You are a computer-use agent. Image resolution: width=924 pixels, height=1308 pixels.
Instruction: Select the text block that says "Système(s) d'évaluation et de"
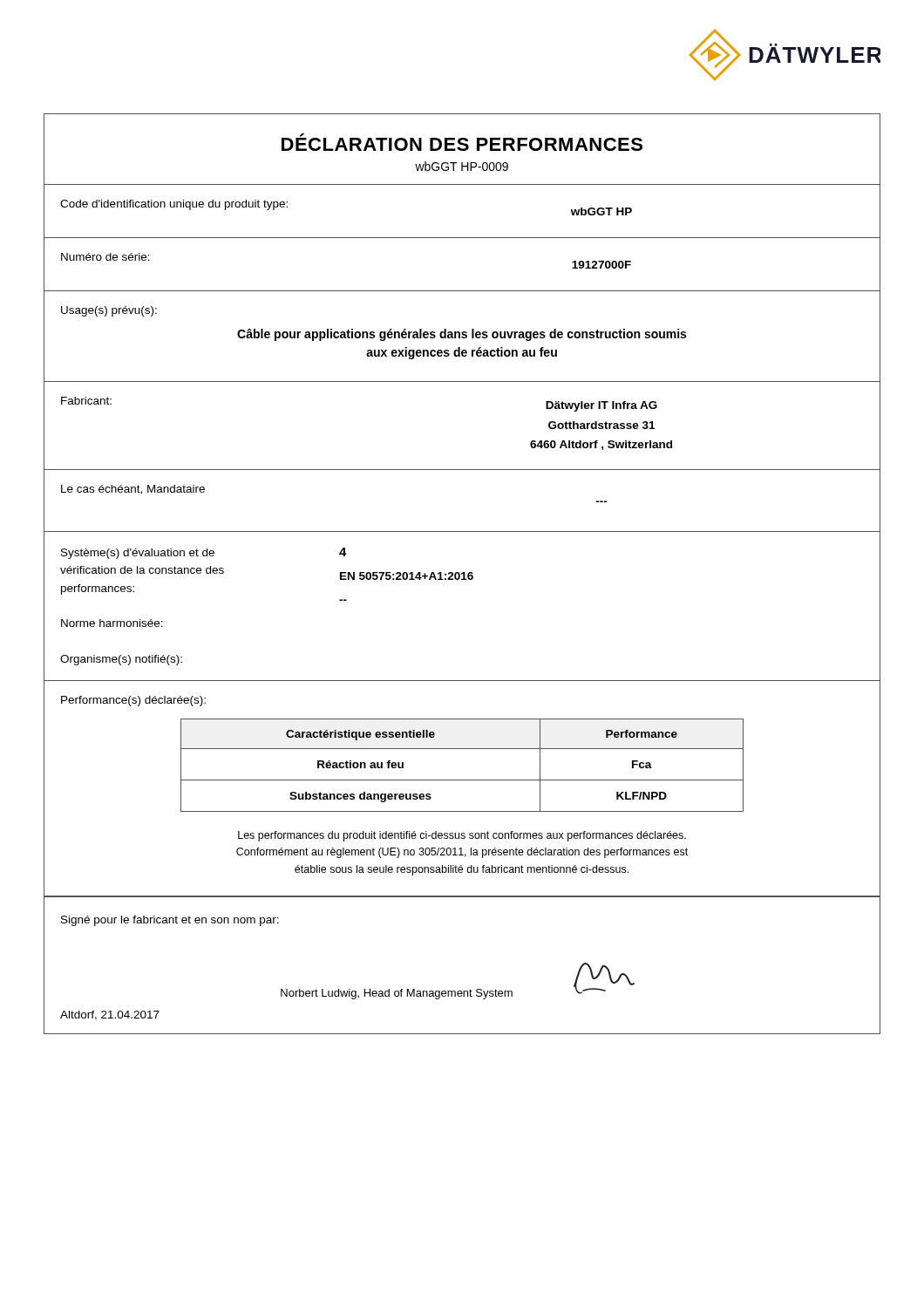[x=138, y=554]
